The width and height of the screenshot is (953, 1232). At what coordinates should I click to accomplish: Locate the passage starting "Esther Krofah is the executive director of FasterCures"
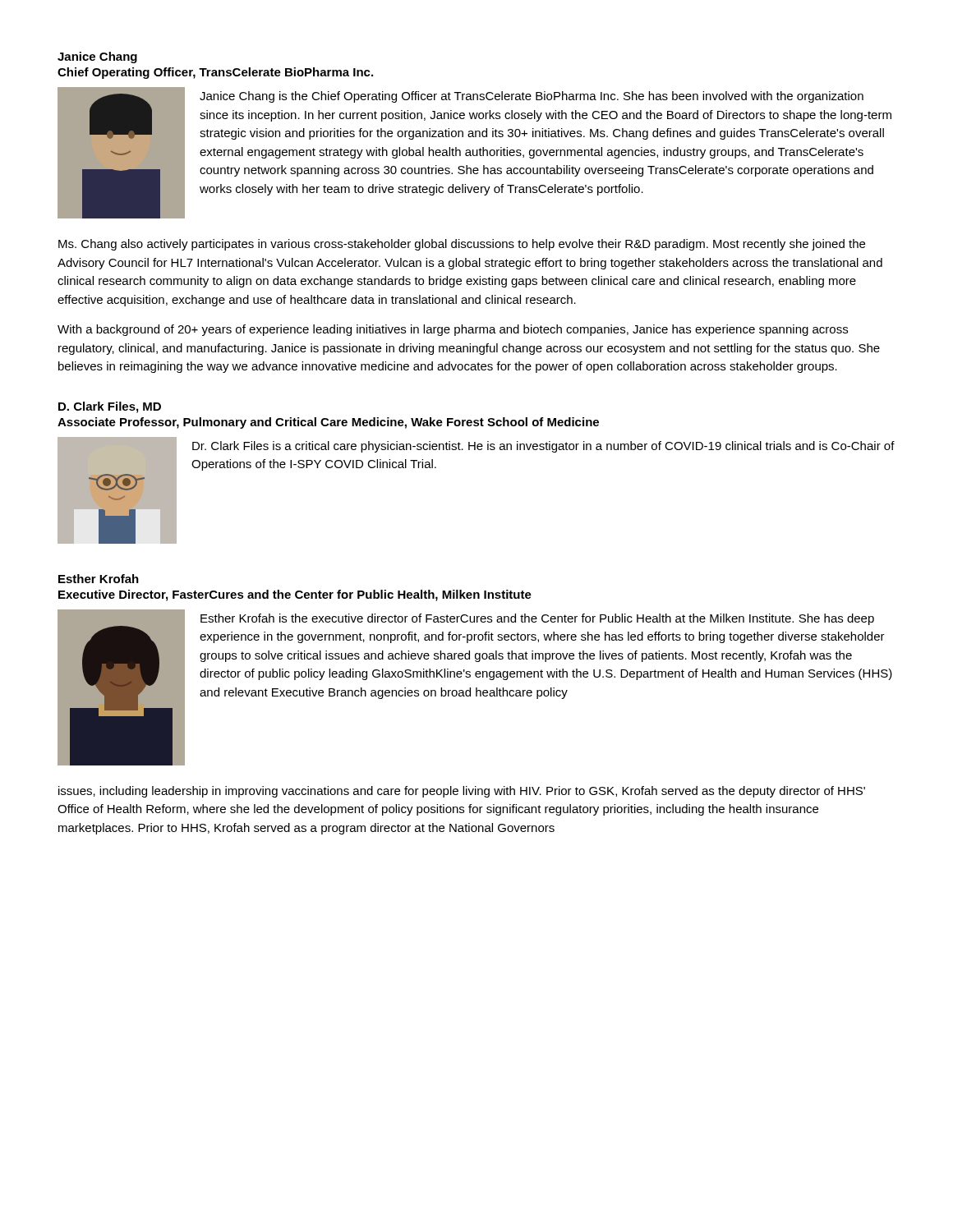click(x=546, y=655)
